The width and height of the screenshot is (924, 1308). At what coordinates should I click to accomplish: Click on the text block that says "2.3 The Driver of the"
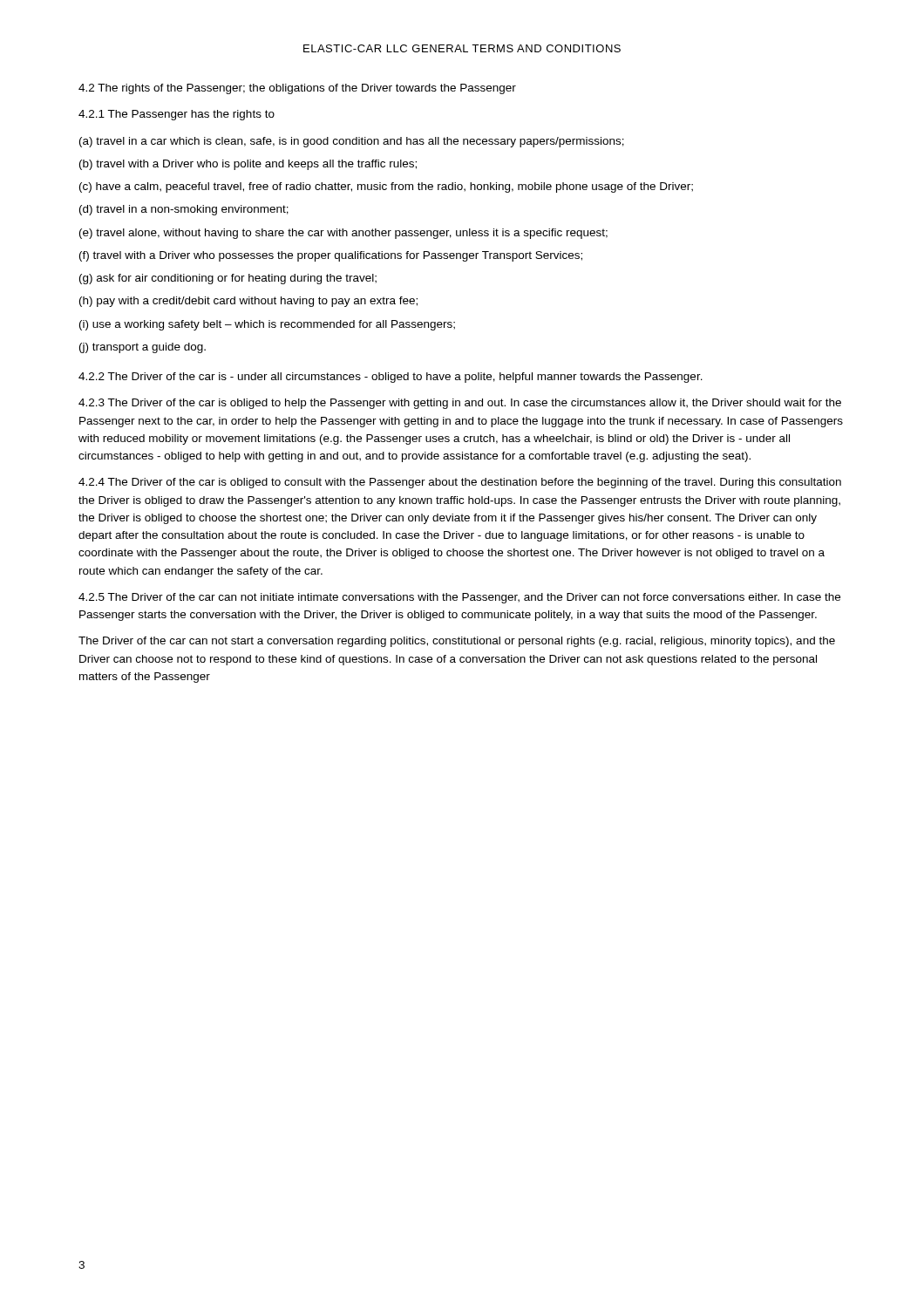(x=461, y=429)
